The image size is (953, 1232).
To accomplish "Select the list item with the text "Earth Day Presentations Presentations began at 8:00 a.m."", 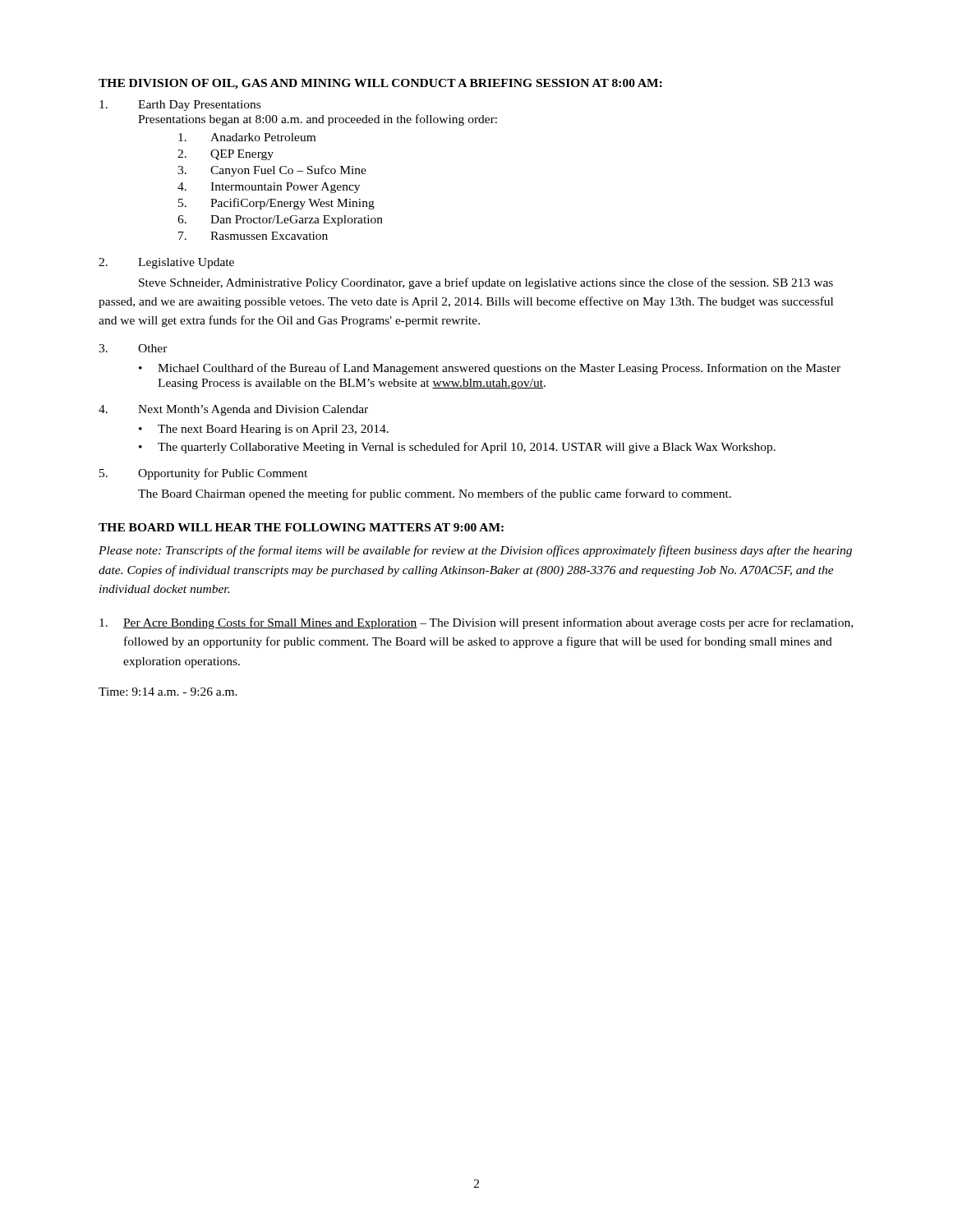I will pyautogui.click(x=476, y=111).
